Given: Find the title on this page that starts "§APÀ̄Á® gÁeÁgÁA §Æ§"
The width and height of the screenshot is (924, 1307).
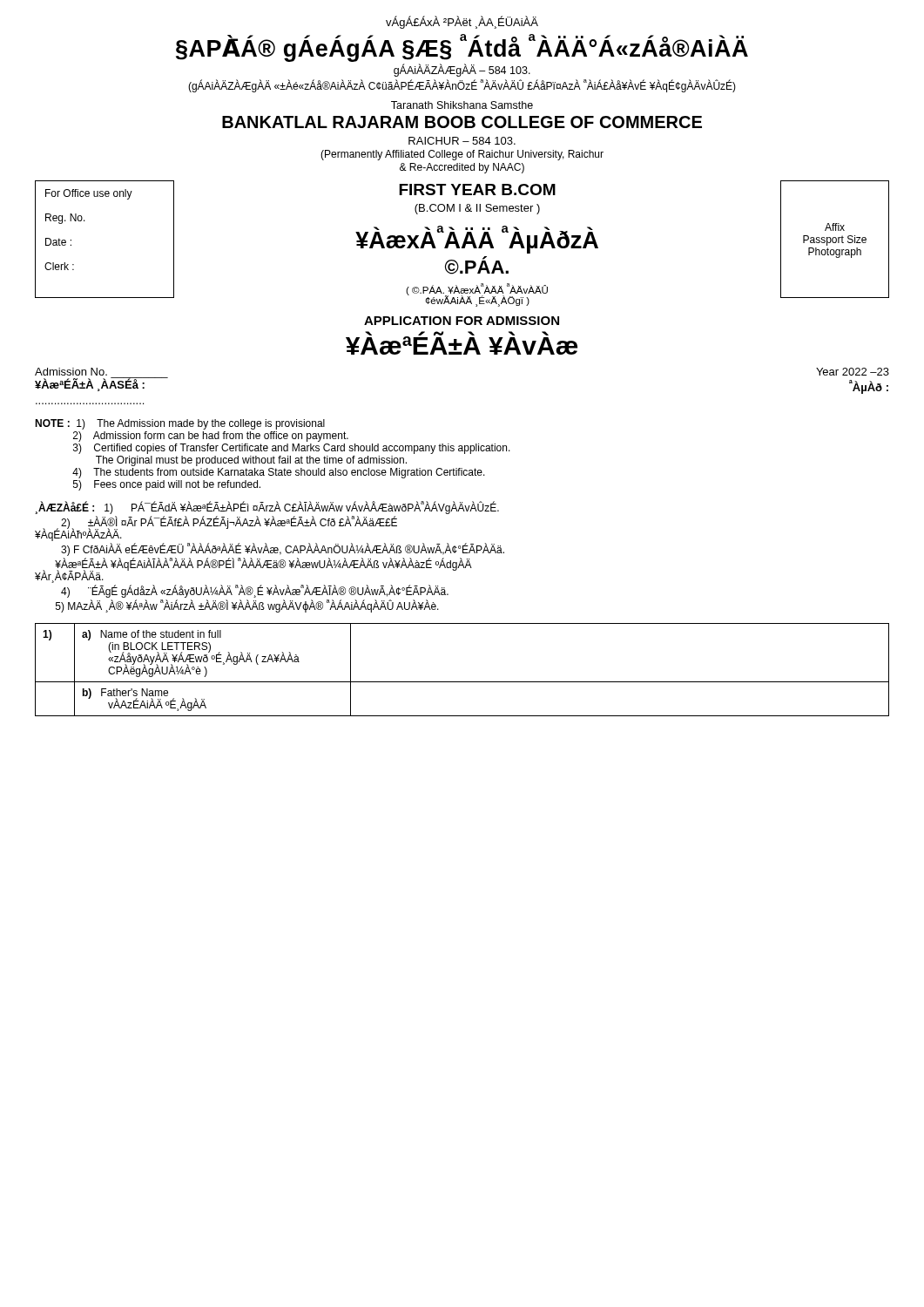Looking at the screenshot, I should pyautogui.click(x=462, y=46).
